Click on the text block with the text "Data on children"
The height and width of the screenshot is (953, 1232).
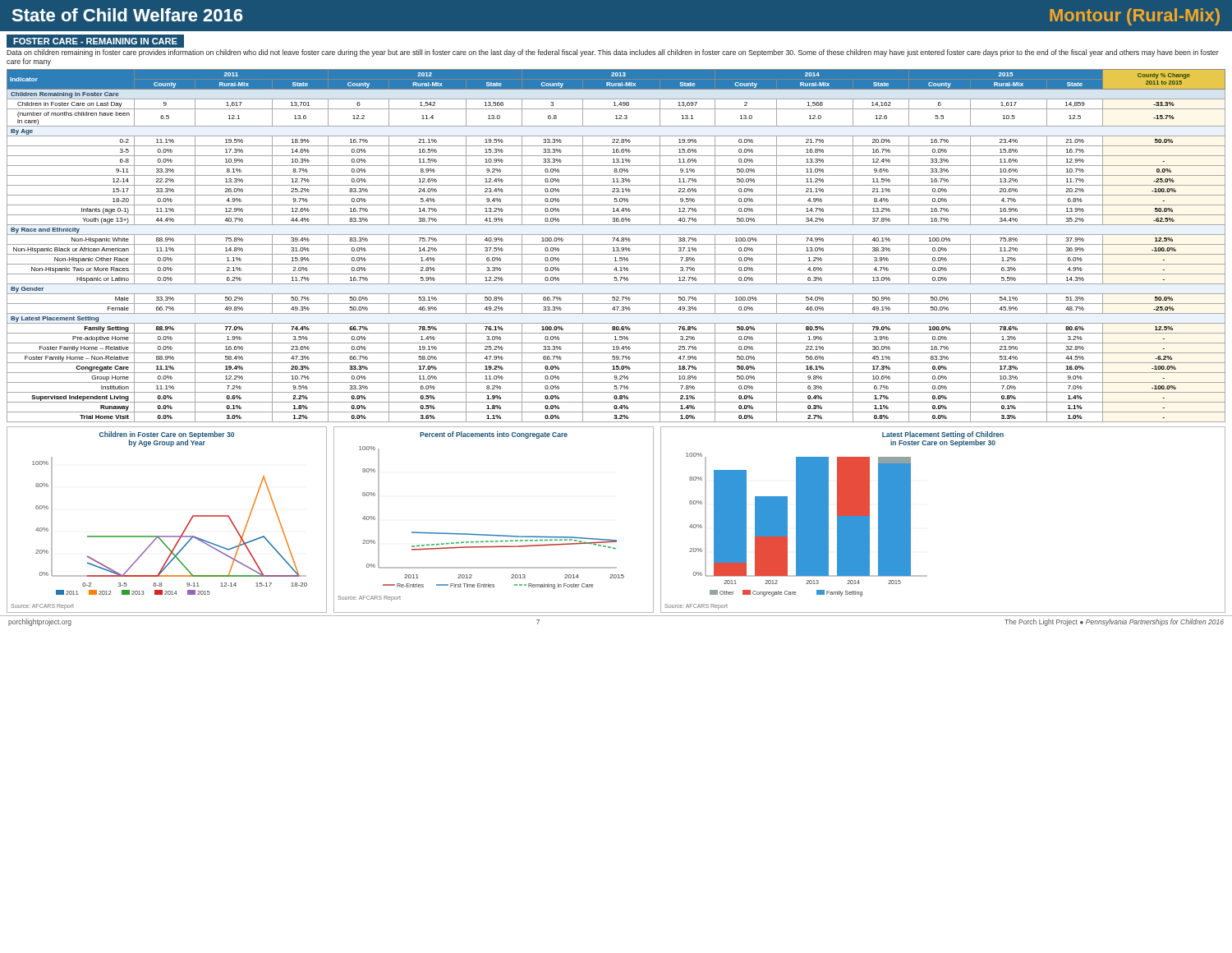pyautogui.click(x=613, y=57)
